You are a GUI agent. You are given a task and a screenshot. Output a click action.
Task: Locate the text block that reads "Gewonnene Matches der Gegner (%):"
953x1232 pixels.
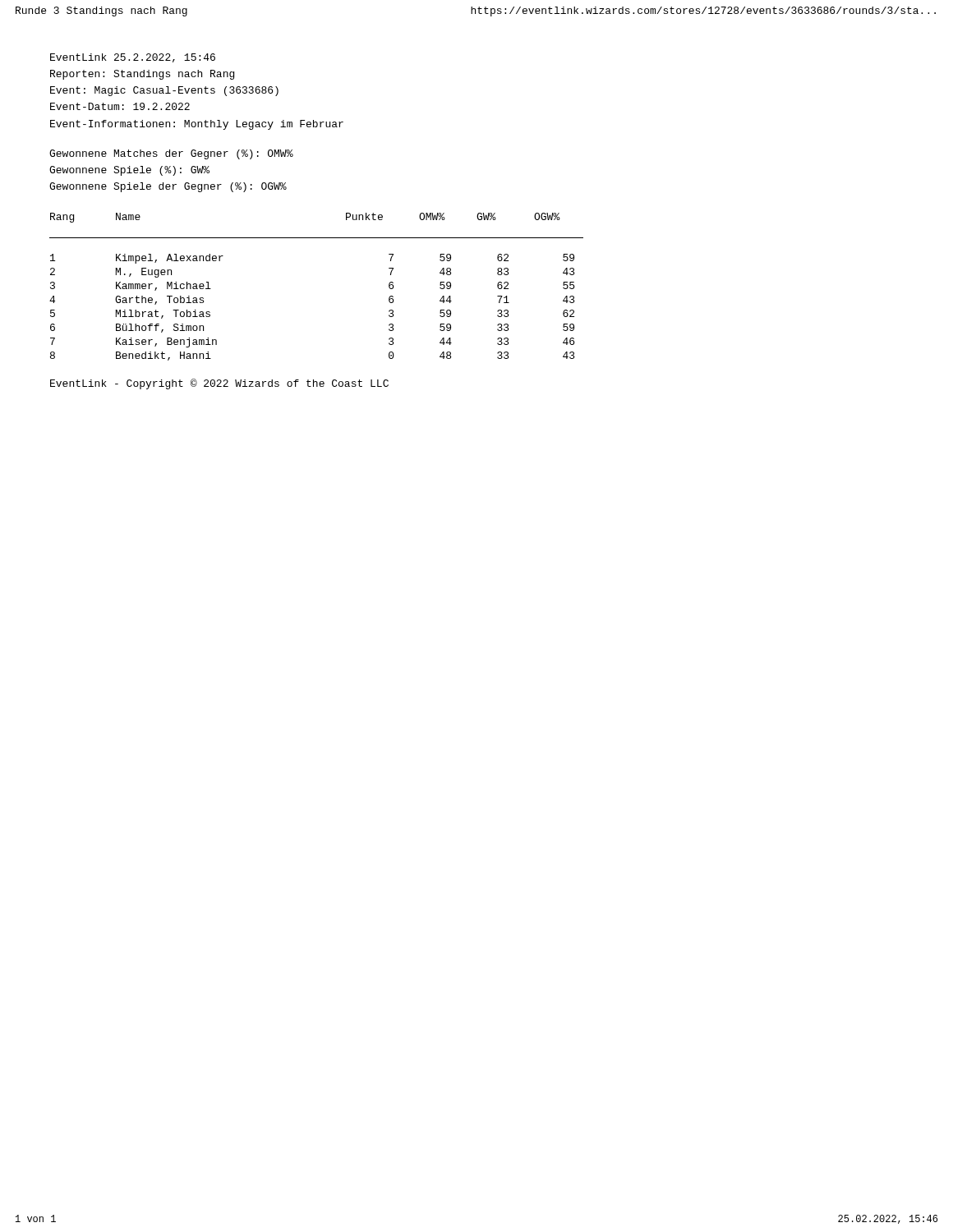pos(171,170)
